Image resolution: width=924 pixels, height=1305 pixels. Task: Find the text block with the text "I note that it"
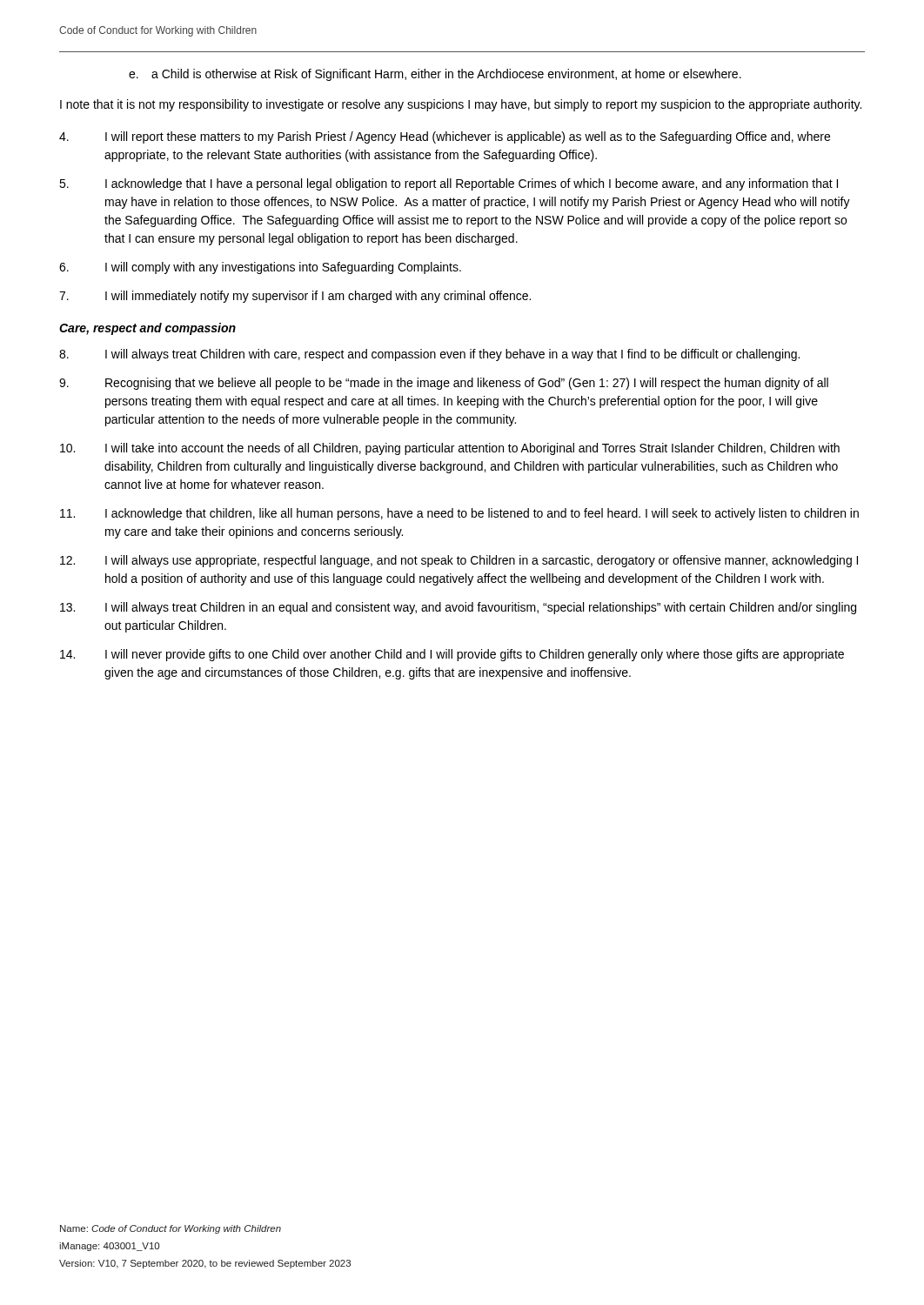461,104
